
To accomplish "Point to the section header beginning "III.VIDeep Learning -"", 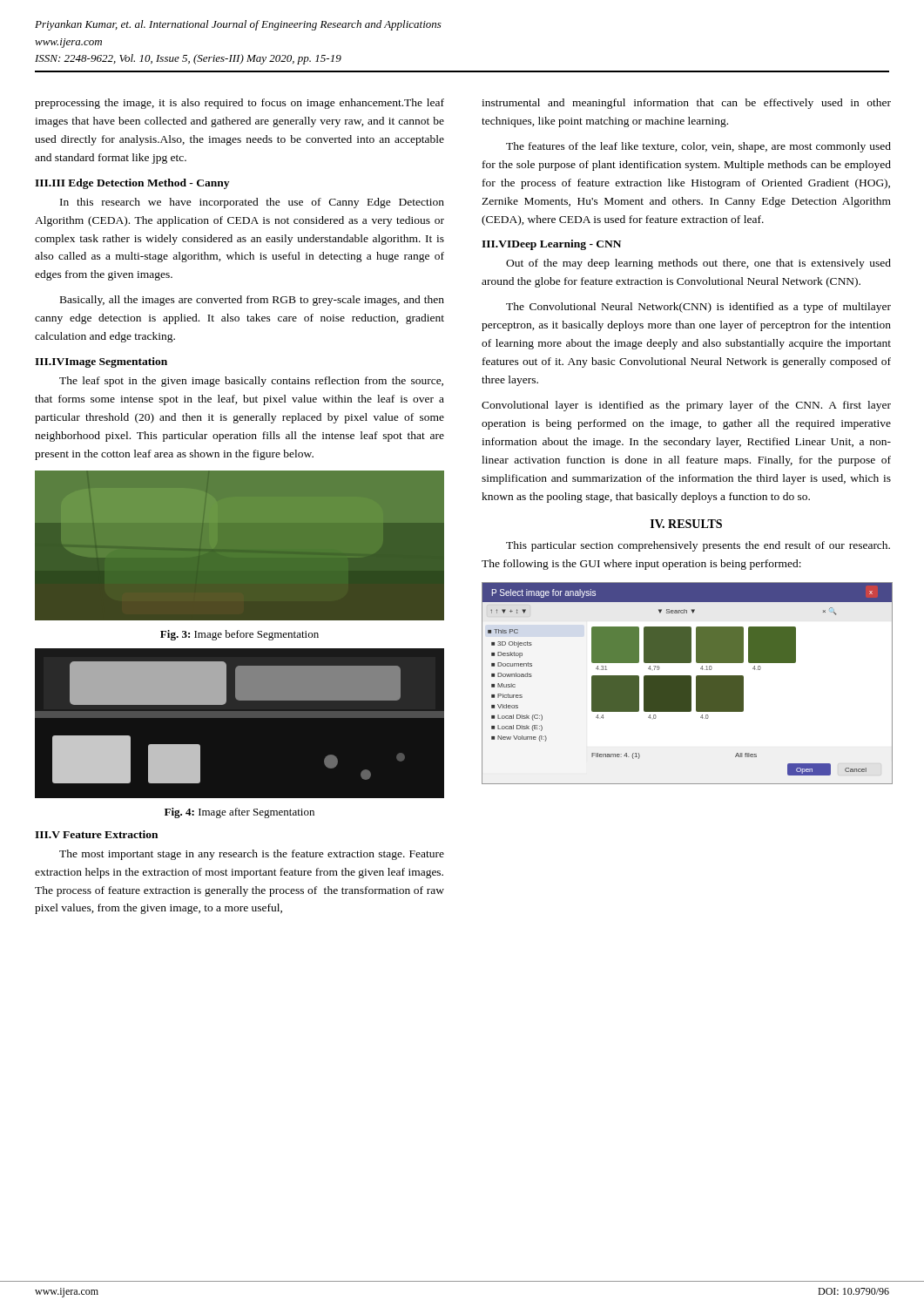I will (x=551, y=244).
